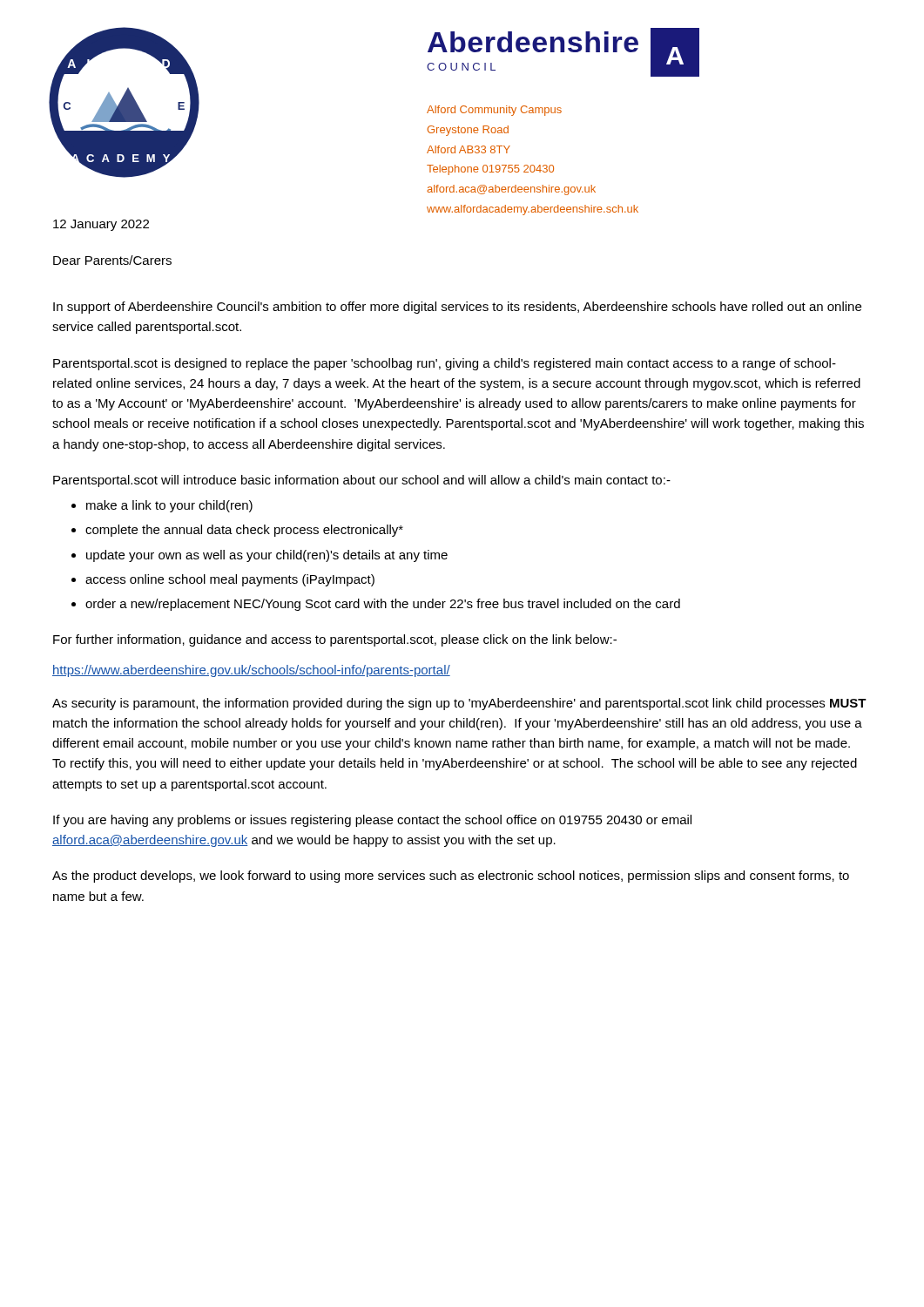
Task: Locate the text block starting "For further information, guidance and access to"
Action: point(335,639)
